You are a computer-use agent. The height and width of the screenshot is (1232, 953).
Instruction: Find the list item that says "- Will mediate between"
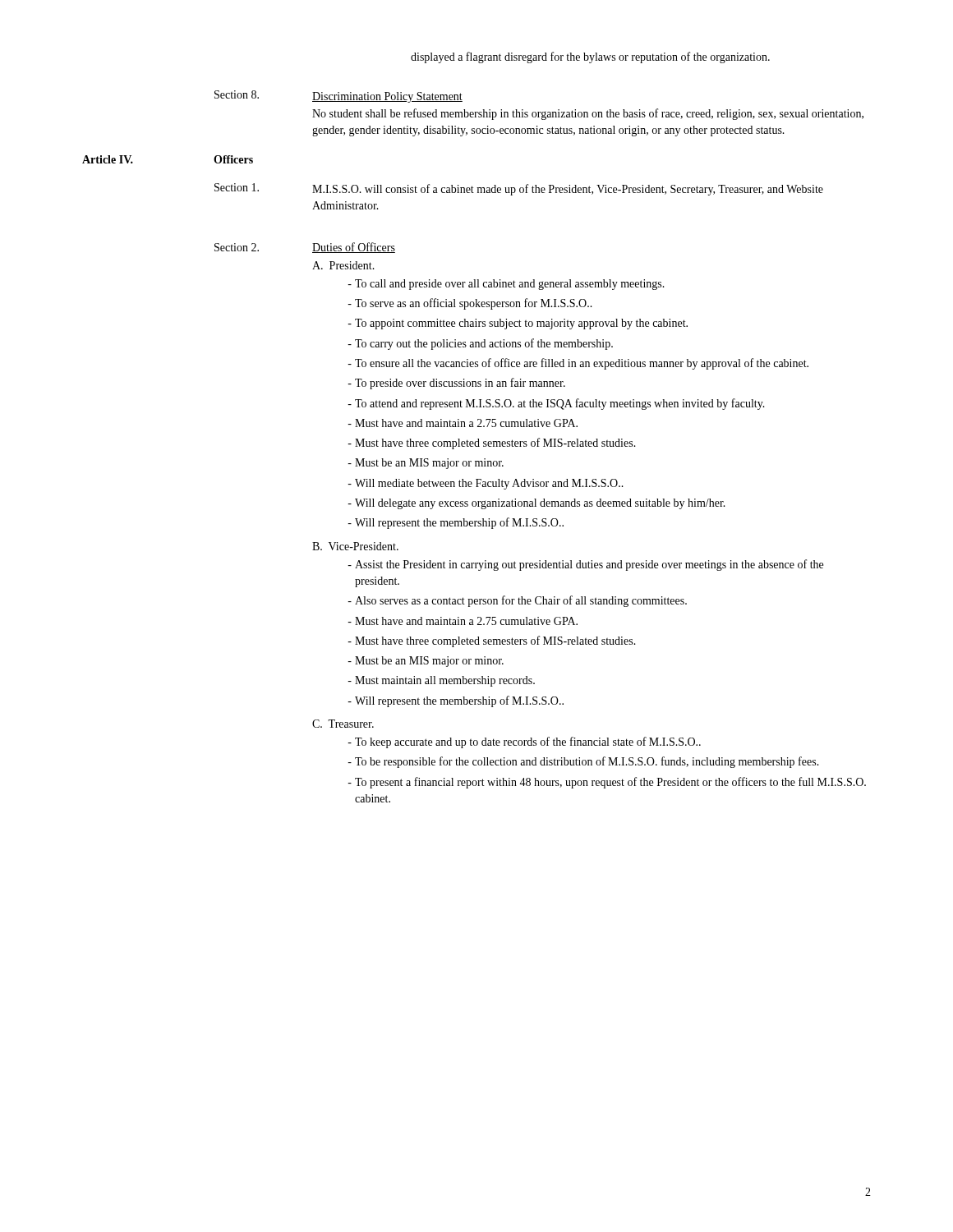(604, 484)
